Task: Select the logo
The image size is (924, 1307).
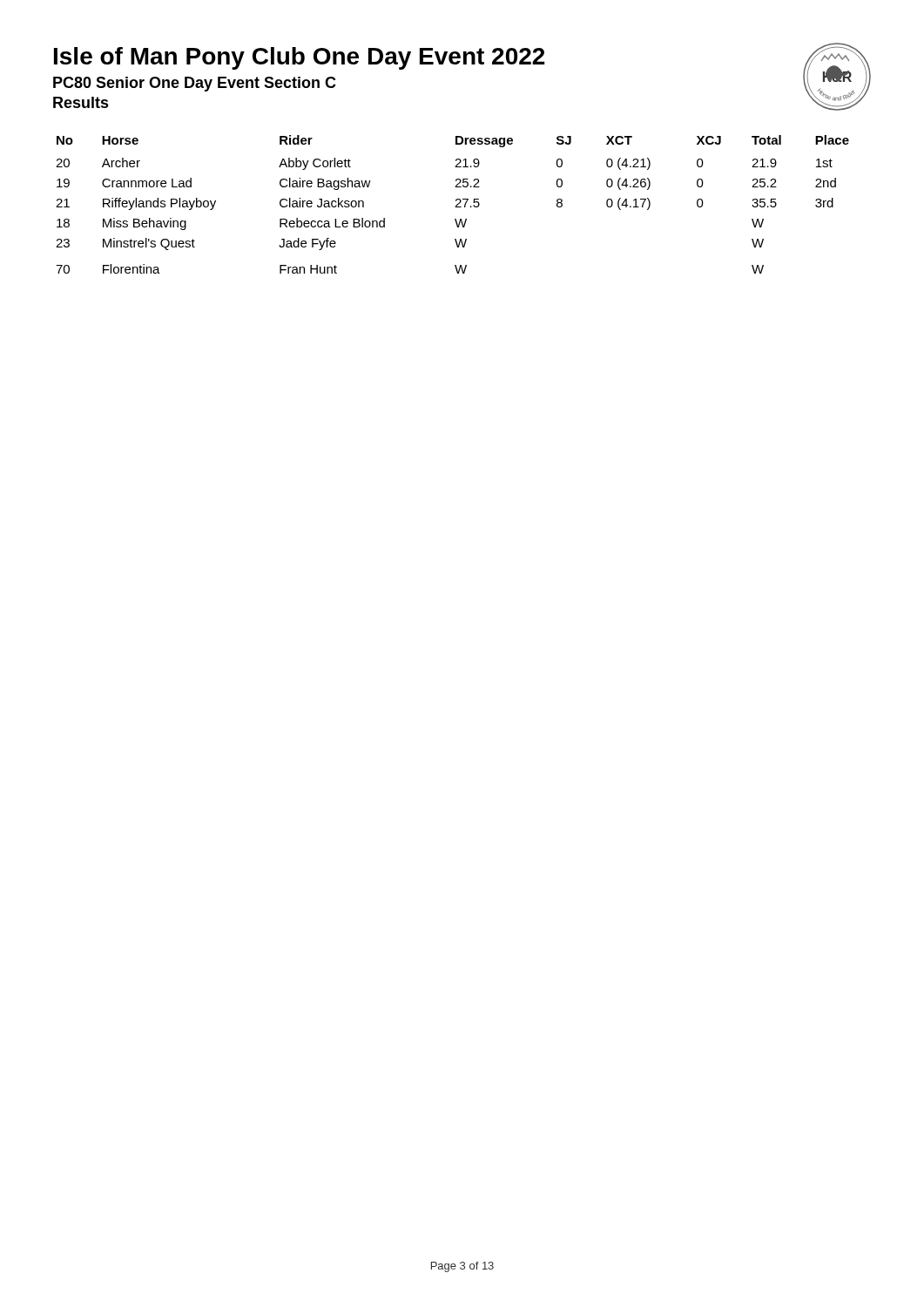Action: (x=837, y=77)
